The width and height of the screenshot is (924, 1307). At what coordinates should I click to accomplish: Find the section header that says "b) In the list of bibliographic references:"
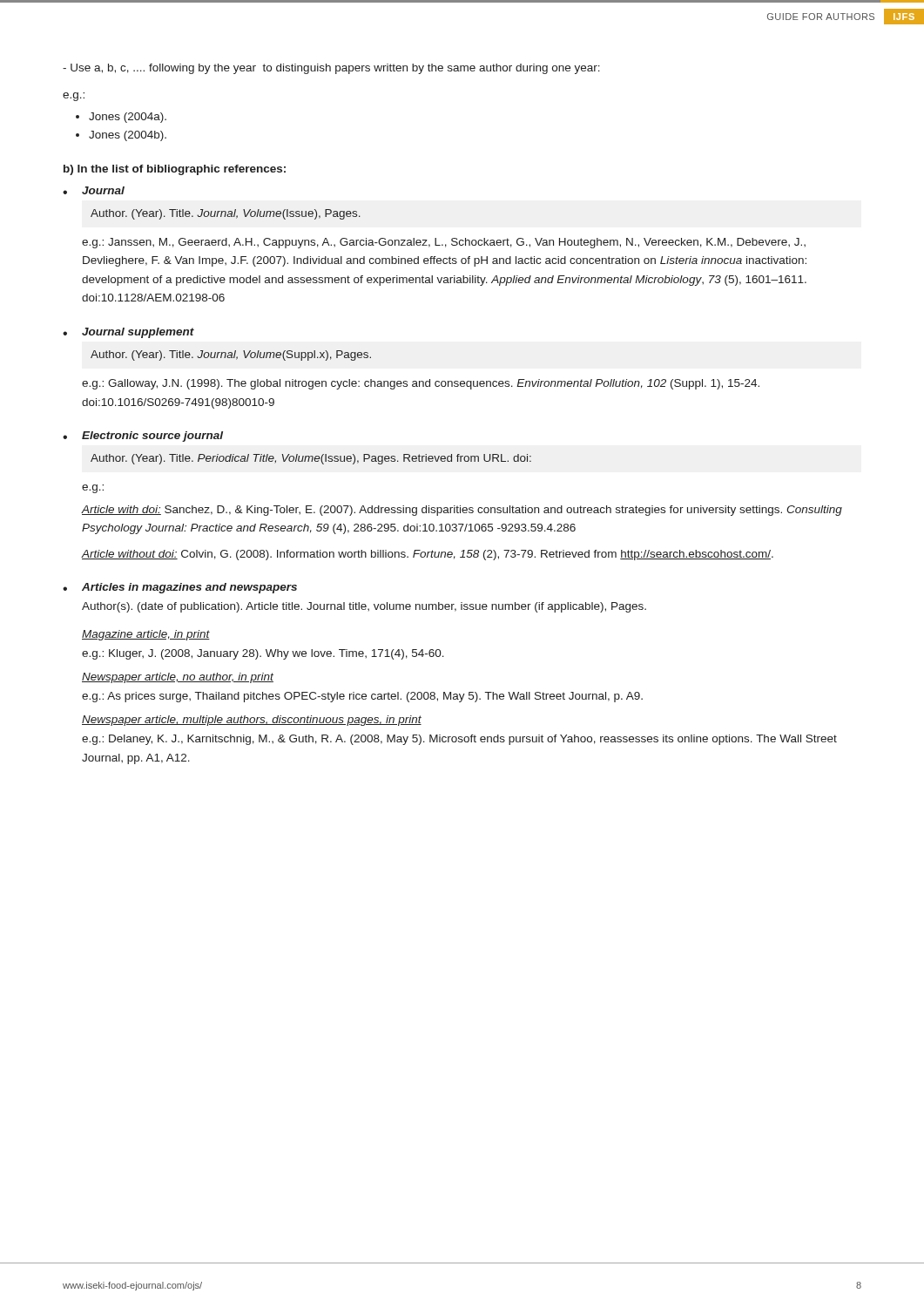[175, 168]
